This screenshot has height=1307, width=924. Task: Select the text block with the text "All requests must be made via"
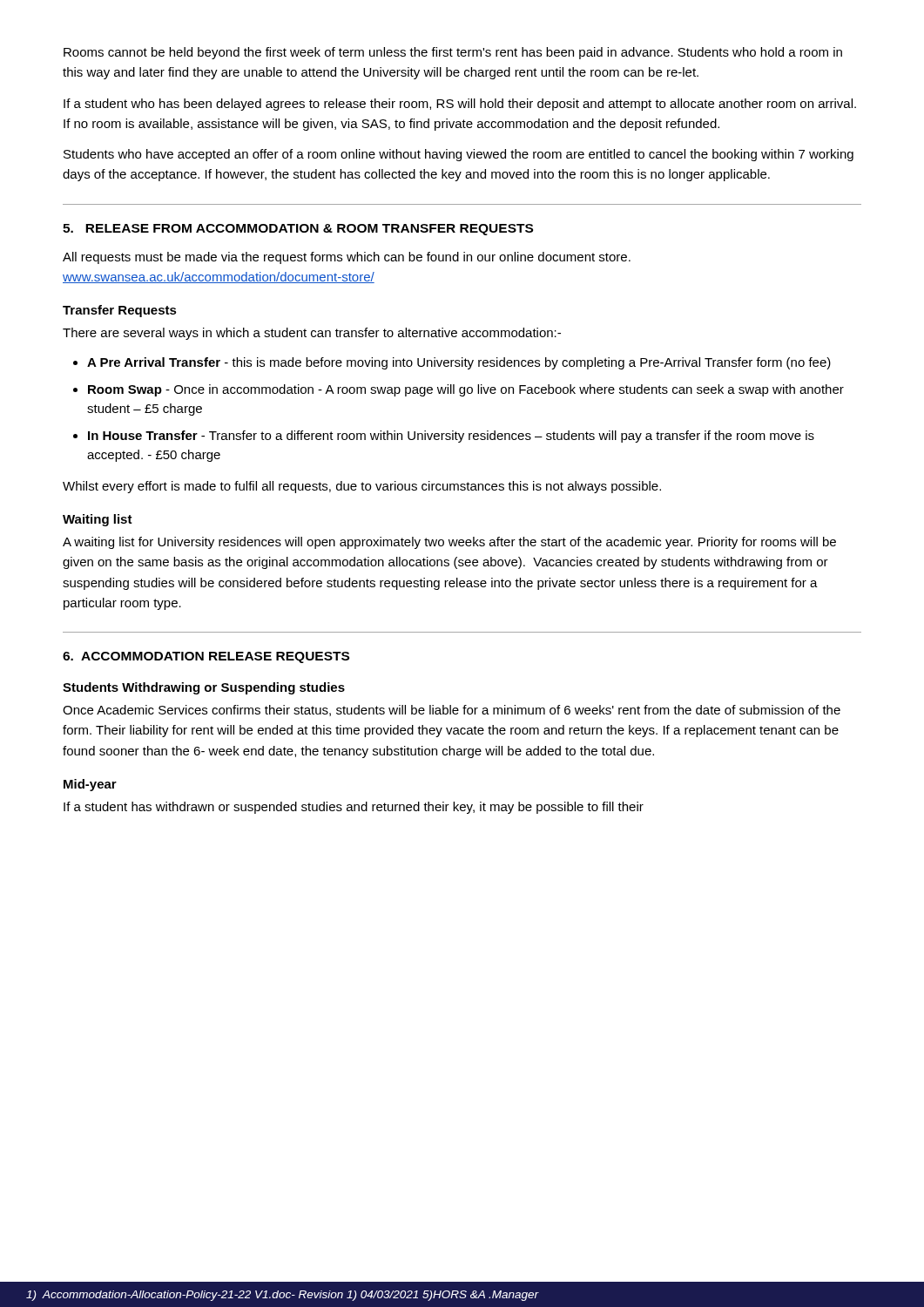(x=347, y=266)
